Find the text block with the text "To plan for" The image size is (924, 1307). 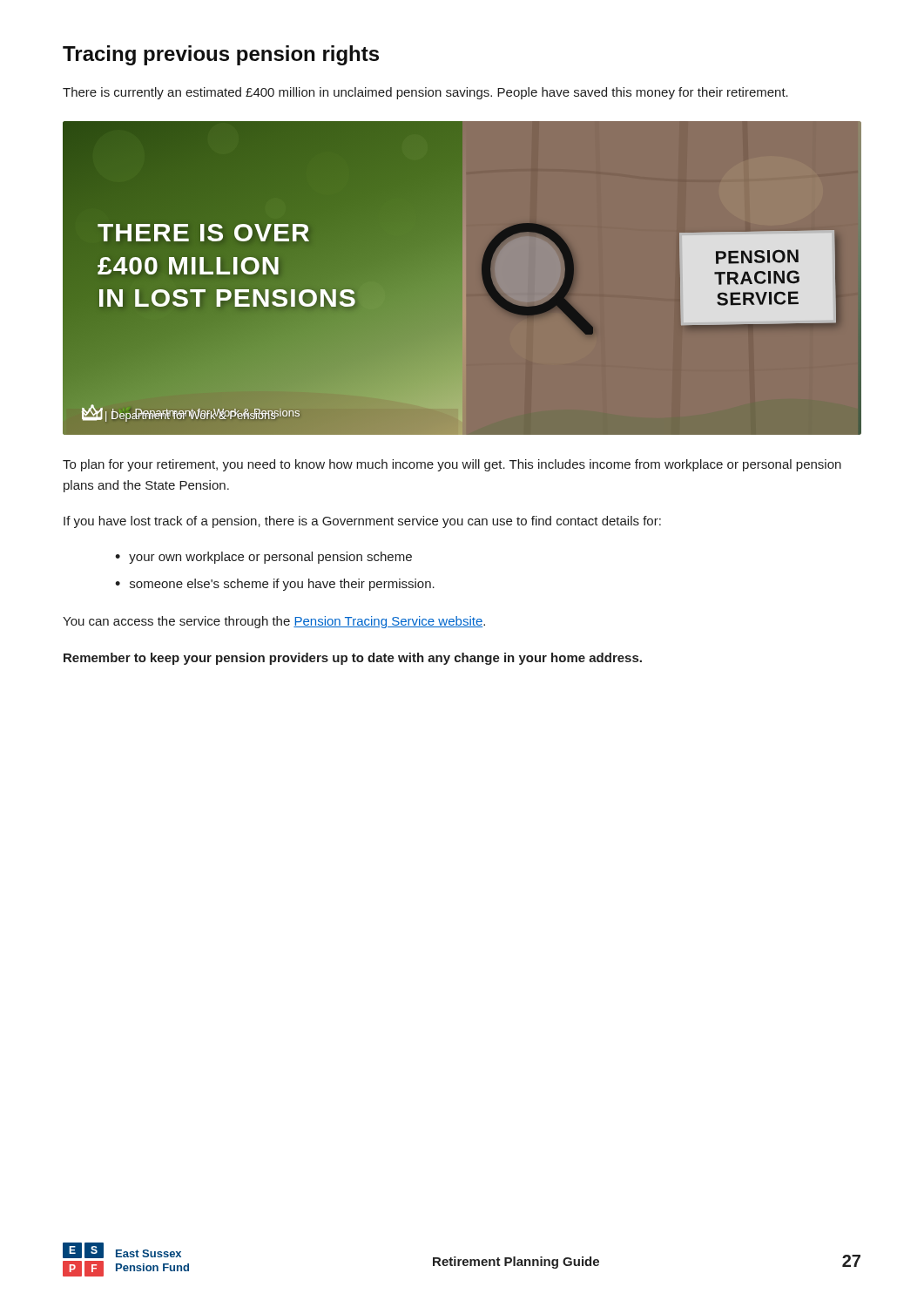pos(462,474)
